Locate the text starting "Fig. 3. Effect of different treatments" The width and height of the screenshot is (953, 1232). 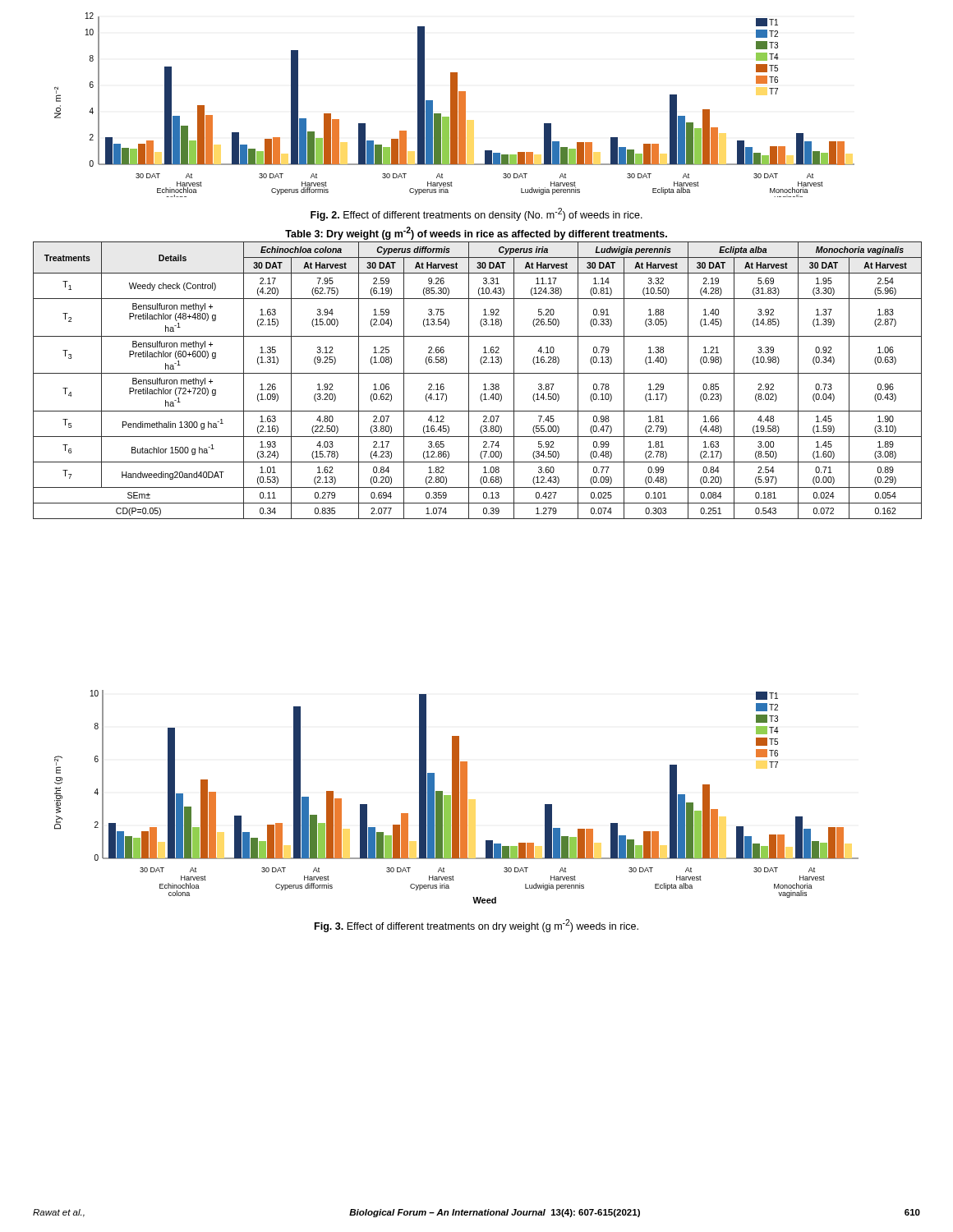476,925
